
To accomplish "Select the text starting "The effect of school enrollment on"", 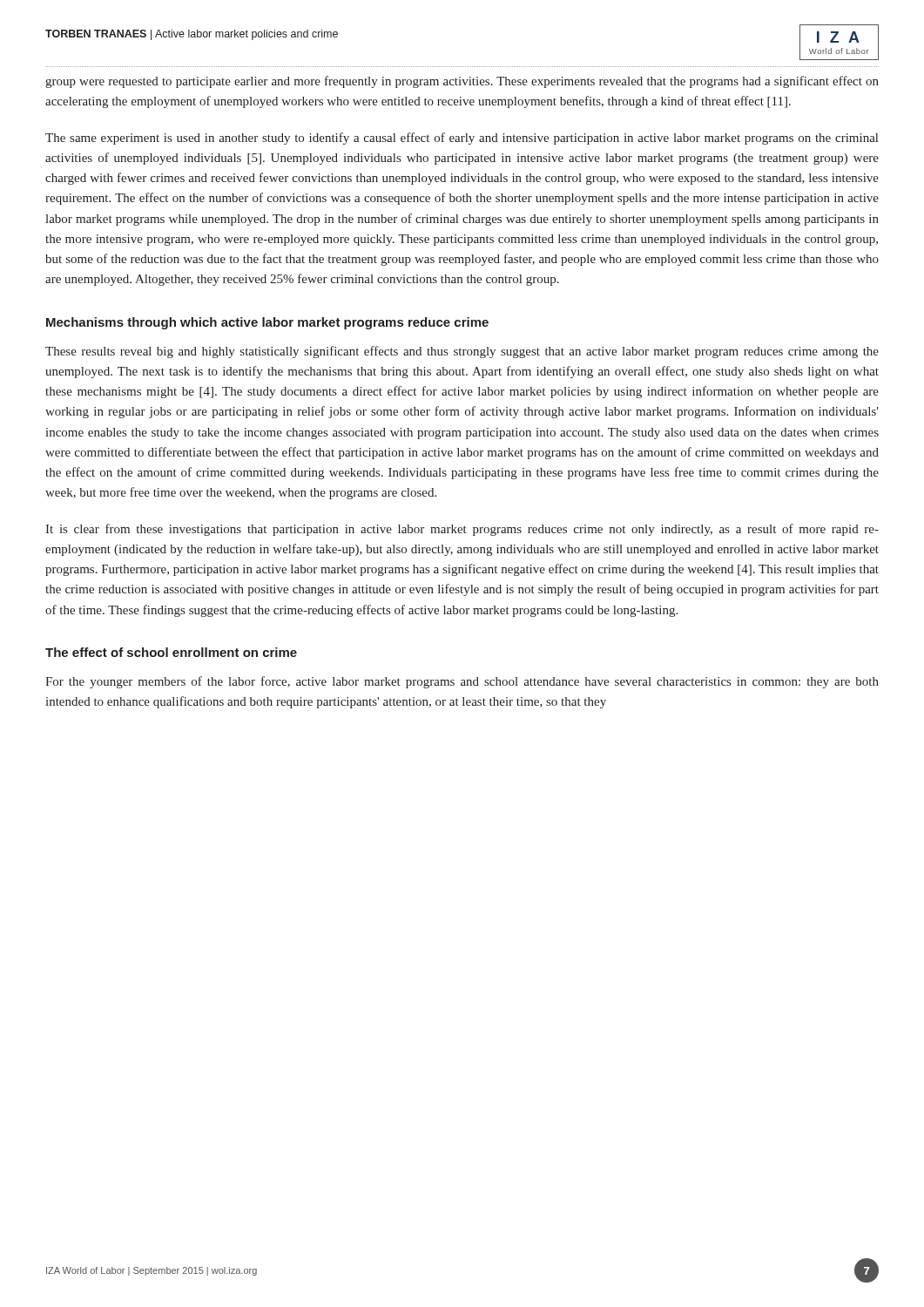I will click(x=171, y=652).
